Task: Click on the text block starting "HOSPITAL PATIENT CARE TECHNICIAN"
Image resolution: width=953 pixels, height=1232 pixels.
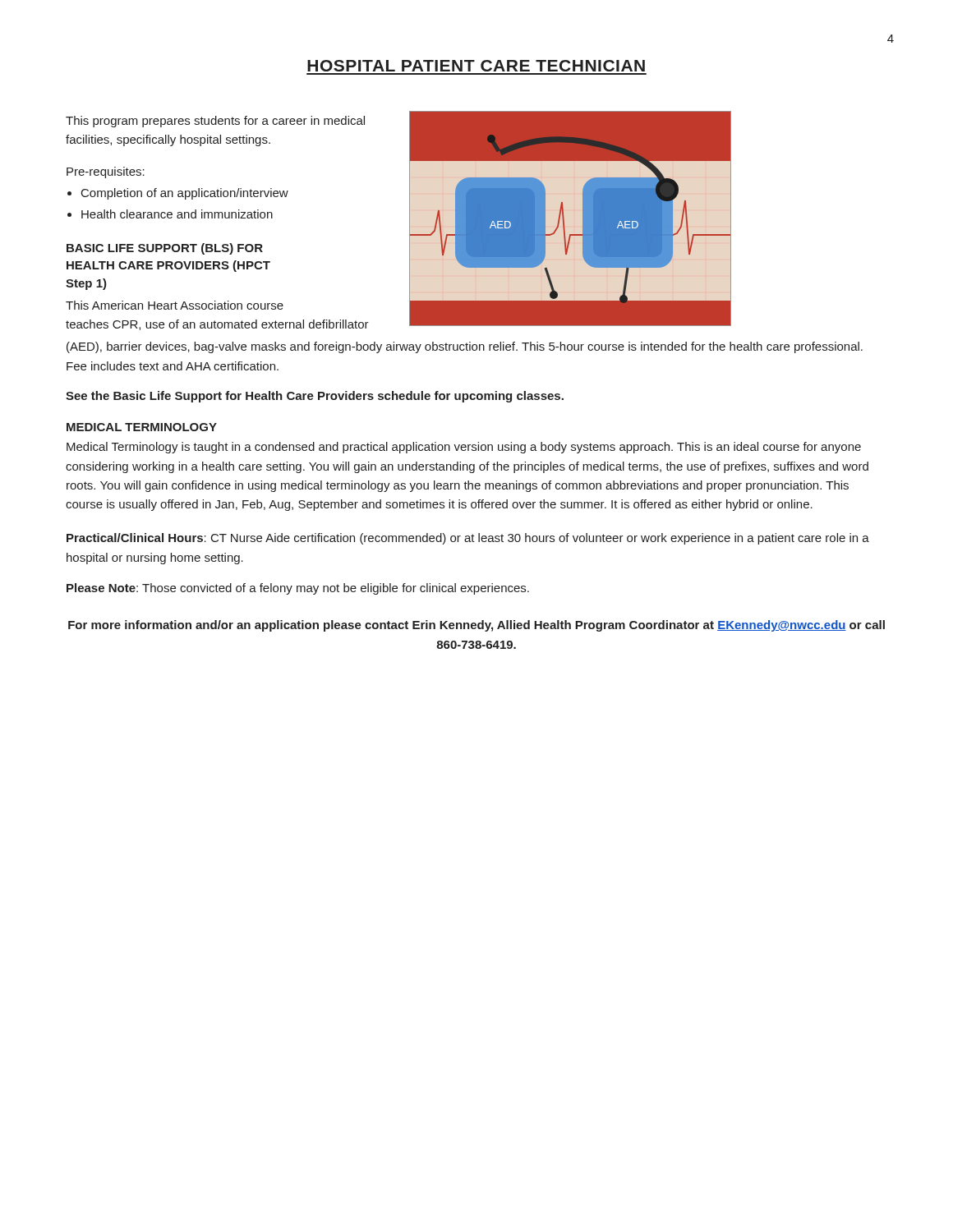Action: (x=476, y=66)
